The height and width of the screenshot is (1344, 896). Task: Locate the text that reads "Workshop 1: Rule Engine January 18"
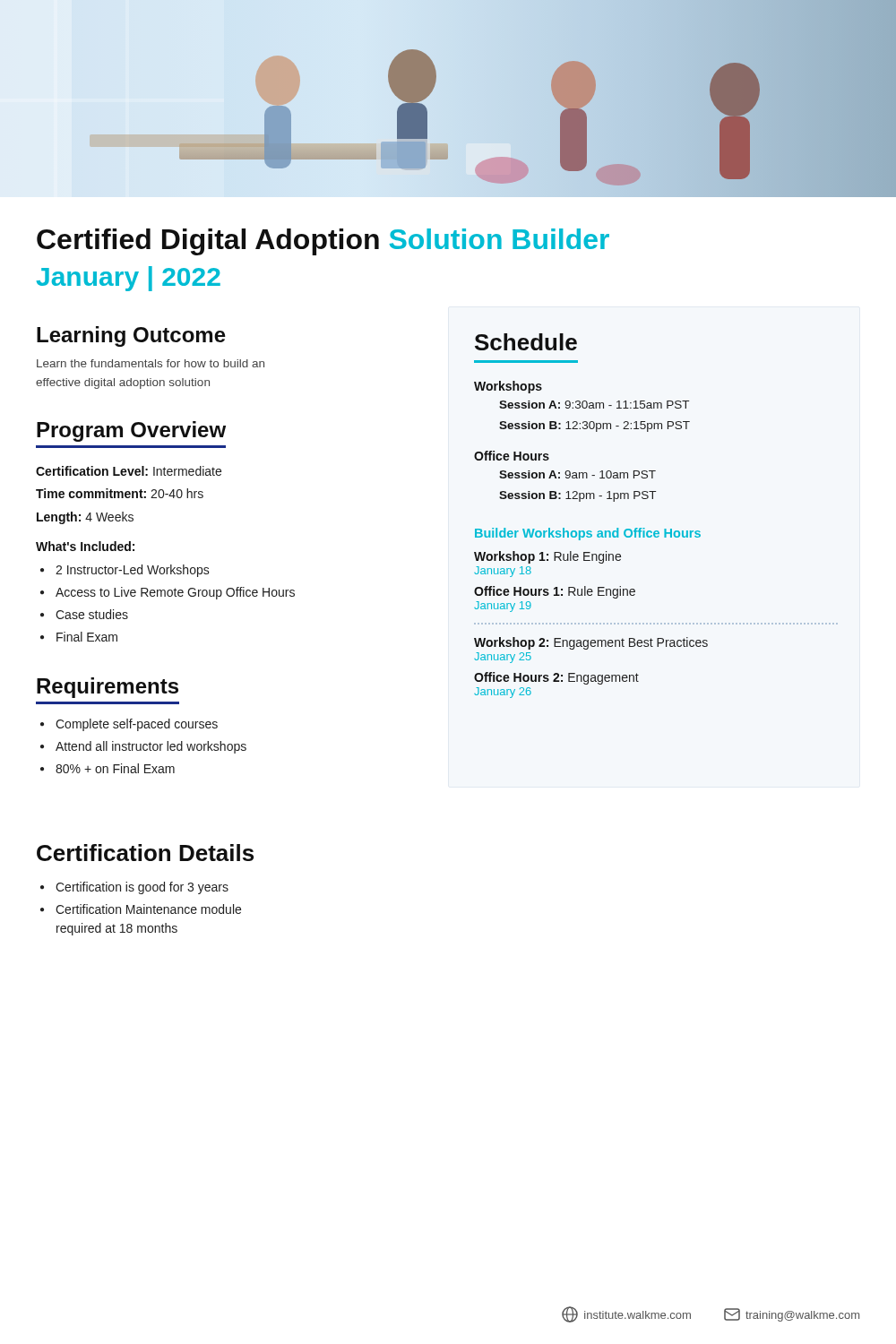click(x=547, y=557)
